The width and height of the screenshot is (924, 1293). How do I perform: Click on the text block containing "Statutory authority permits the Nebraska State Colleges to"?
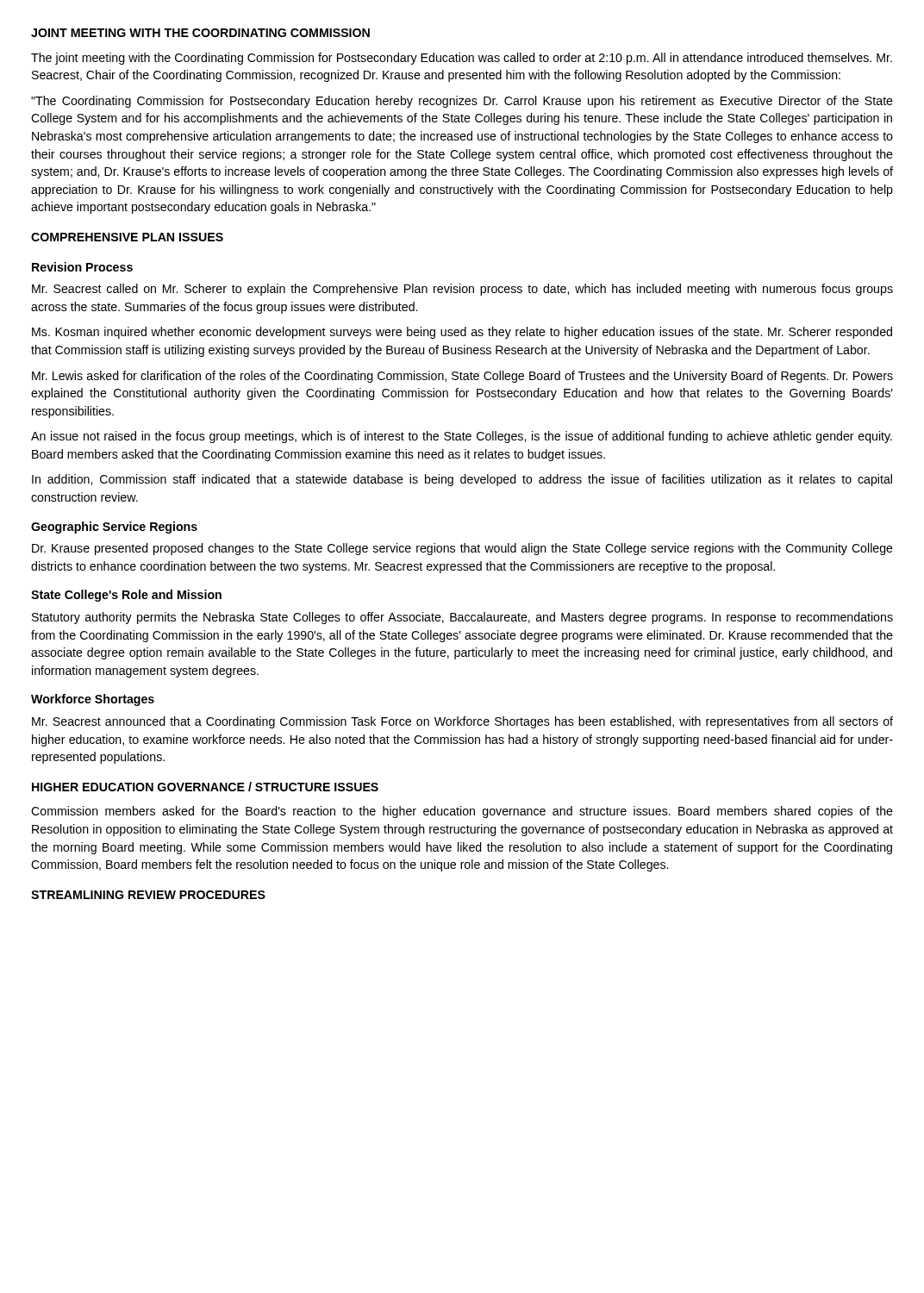pos(462,644)
